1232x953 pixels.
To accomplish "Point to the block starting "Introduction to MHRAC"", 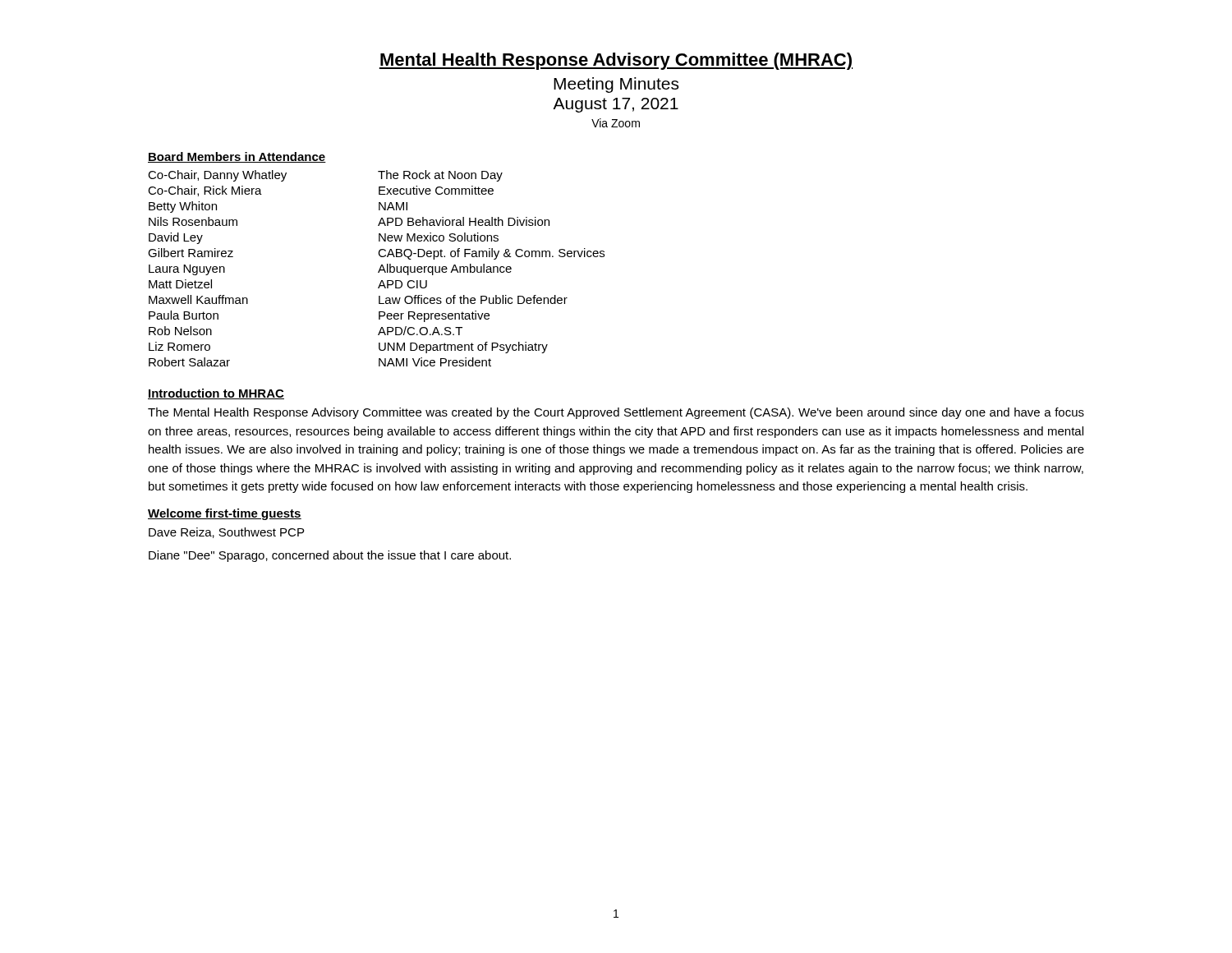I will pos(216,393).
